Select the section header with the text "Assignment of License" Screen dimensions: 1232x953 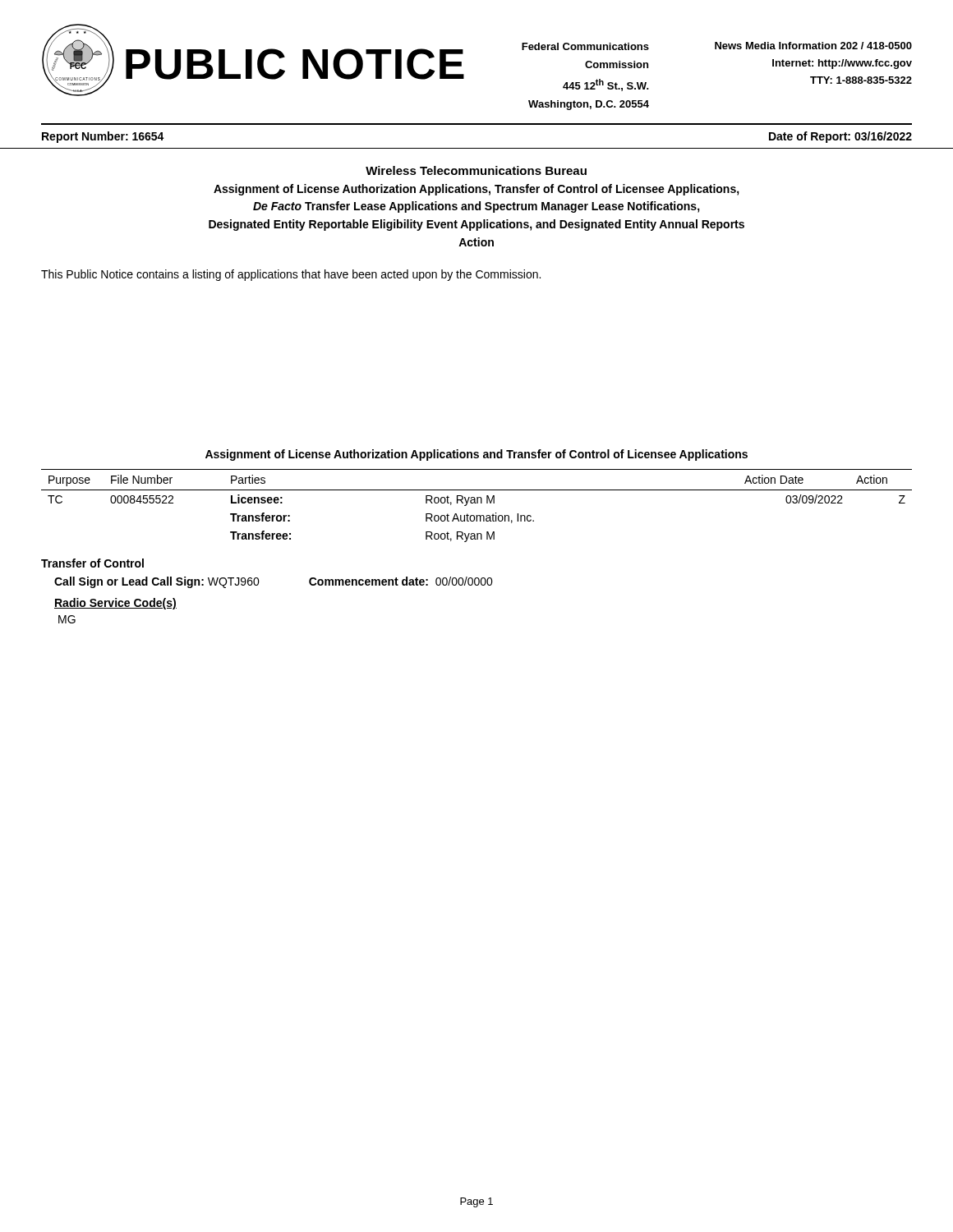476,455
